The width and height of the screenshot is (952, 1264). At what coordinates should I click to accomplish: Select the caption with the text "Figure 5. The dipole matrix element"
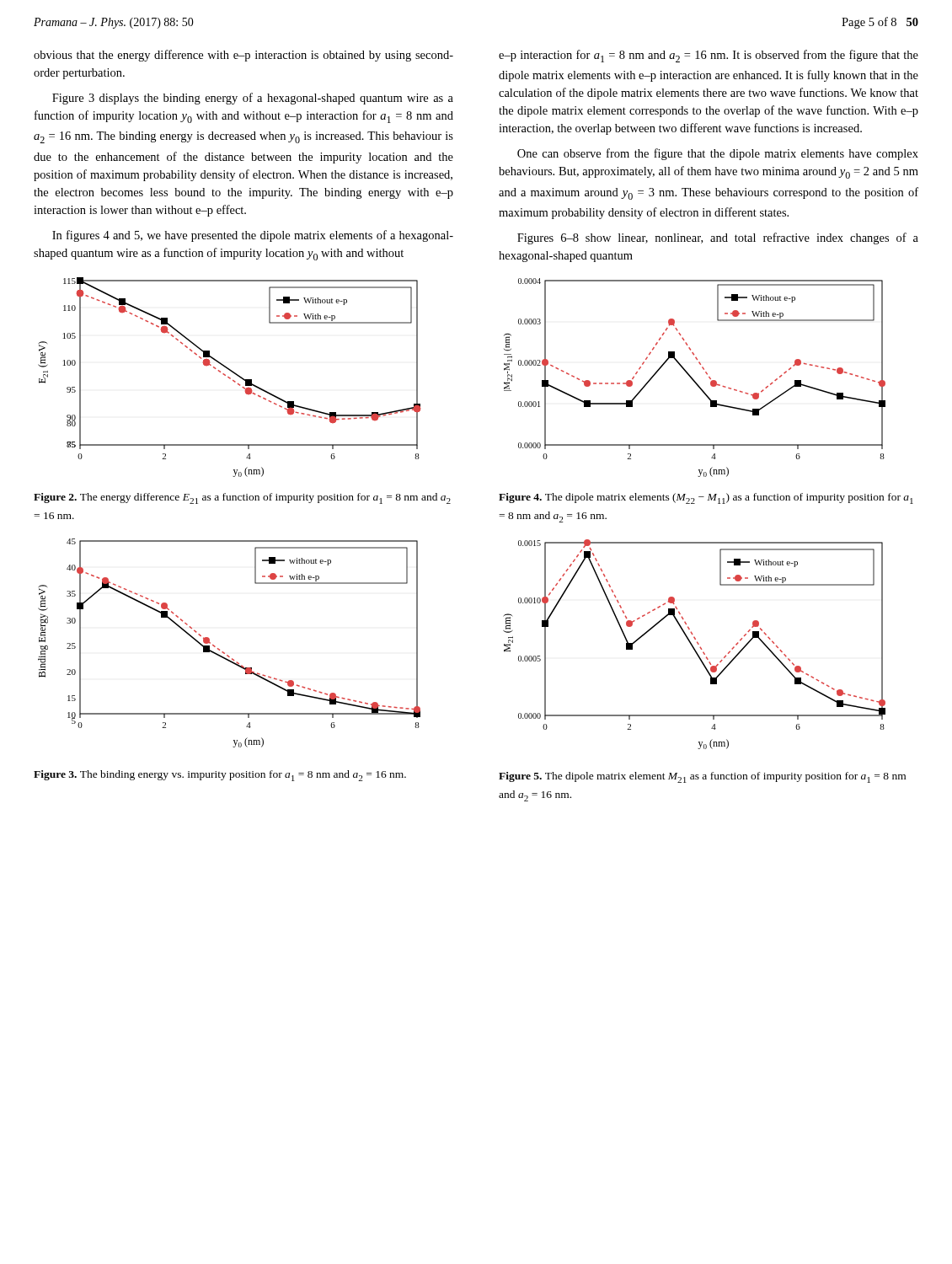pos(702,786)
